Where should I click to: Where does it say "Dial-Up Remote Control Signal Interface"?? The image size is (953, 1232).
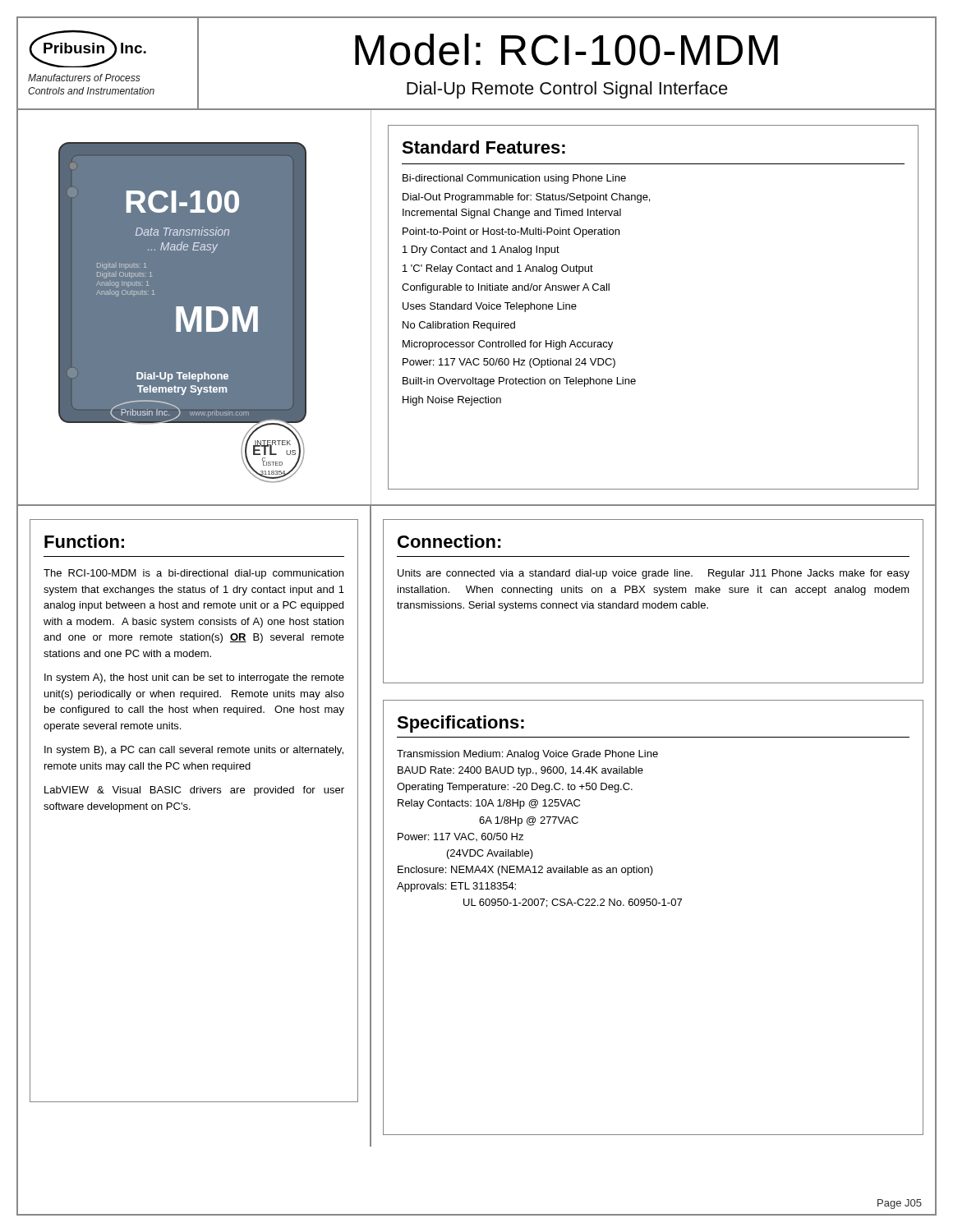click(567, 88)
